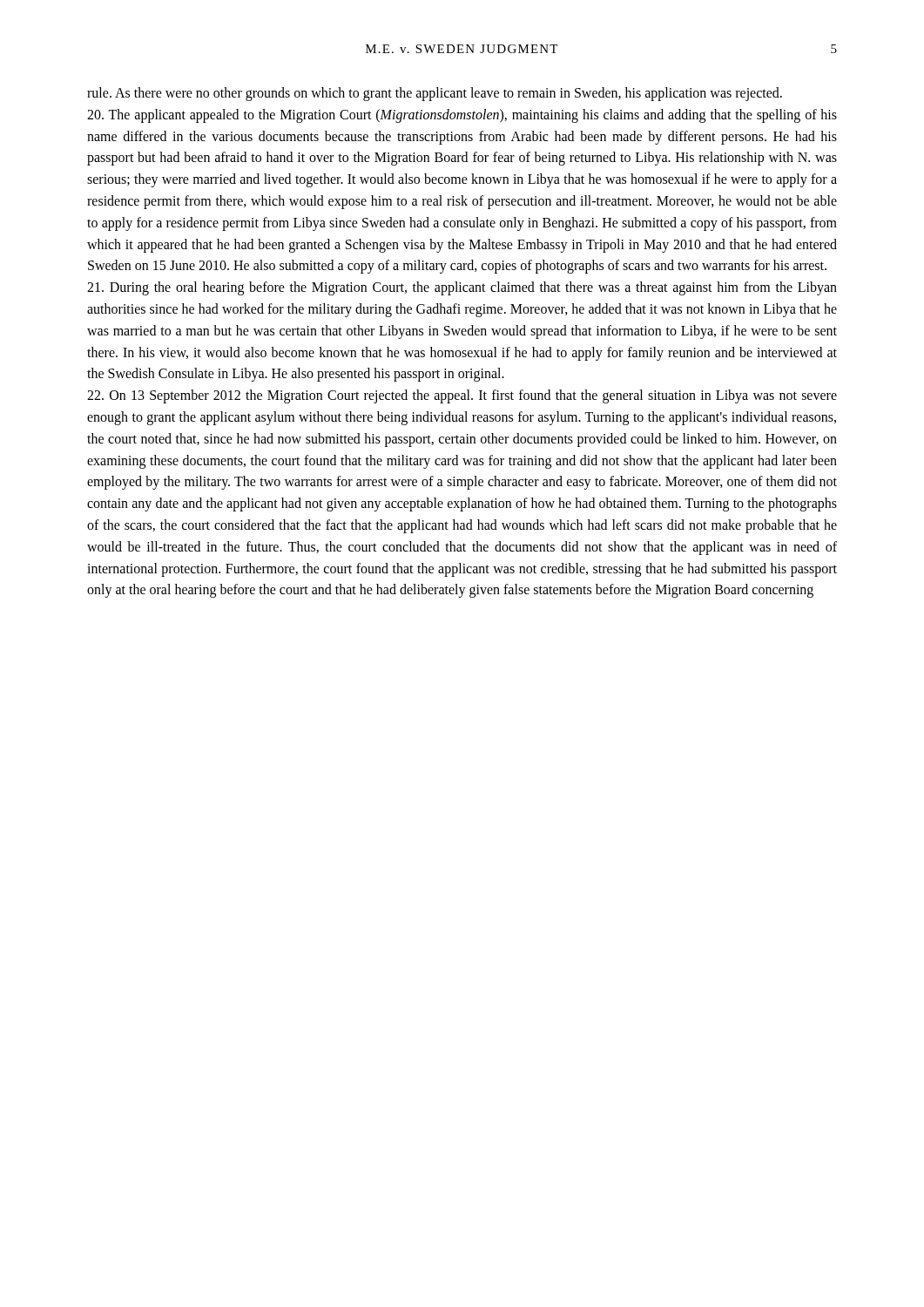924x1307 pixels.
Task: Point to the element starting "The applicant appealed to the"
Action: tap(462, 191)
